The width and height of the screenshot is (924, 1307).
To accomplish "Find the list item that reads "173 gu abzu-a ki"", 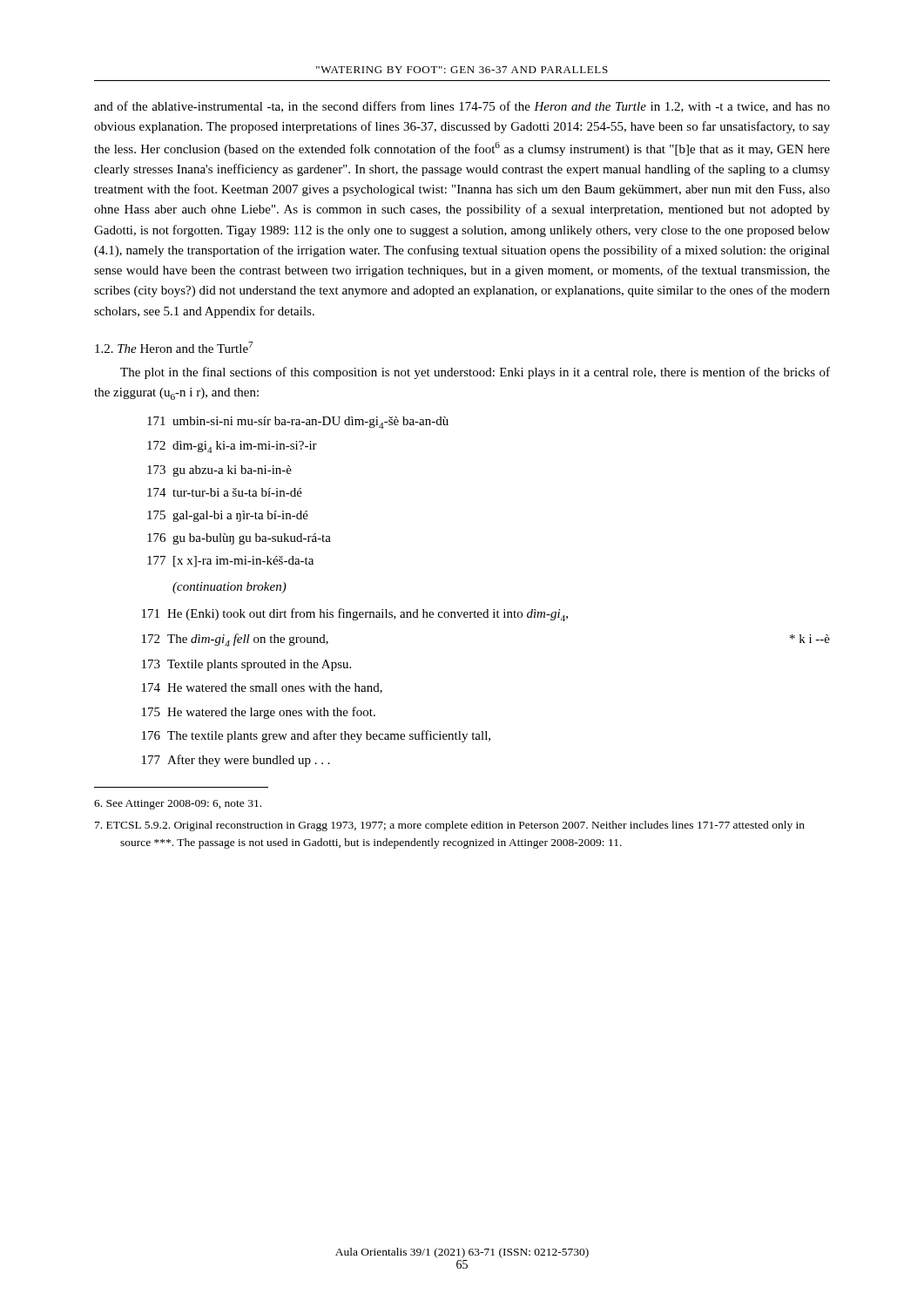I will click(x=219, y=469).
